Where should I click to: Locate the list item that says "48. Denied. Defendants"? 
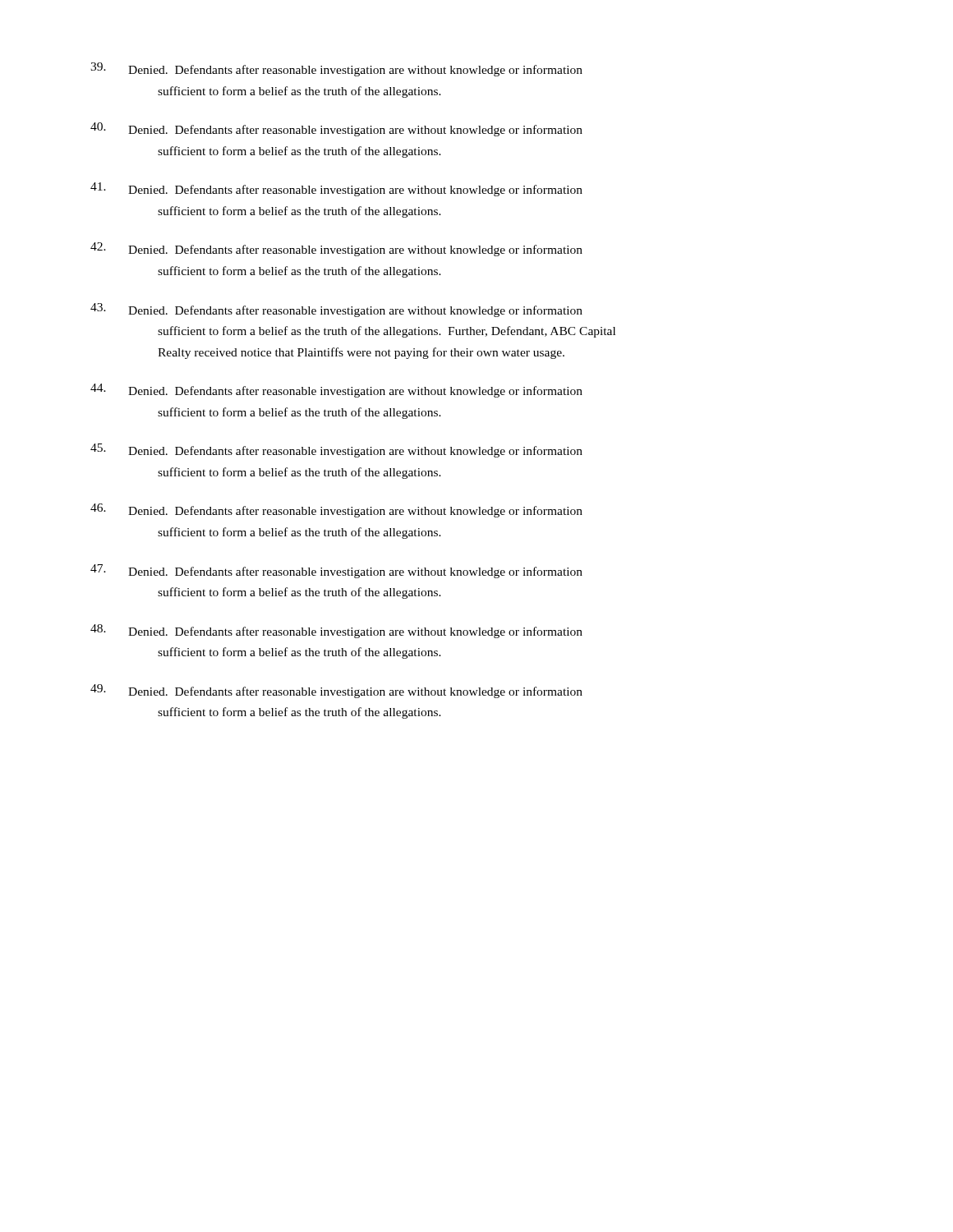pyautogui.click(x=476, y=642)
